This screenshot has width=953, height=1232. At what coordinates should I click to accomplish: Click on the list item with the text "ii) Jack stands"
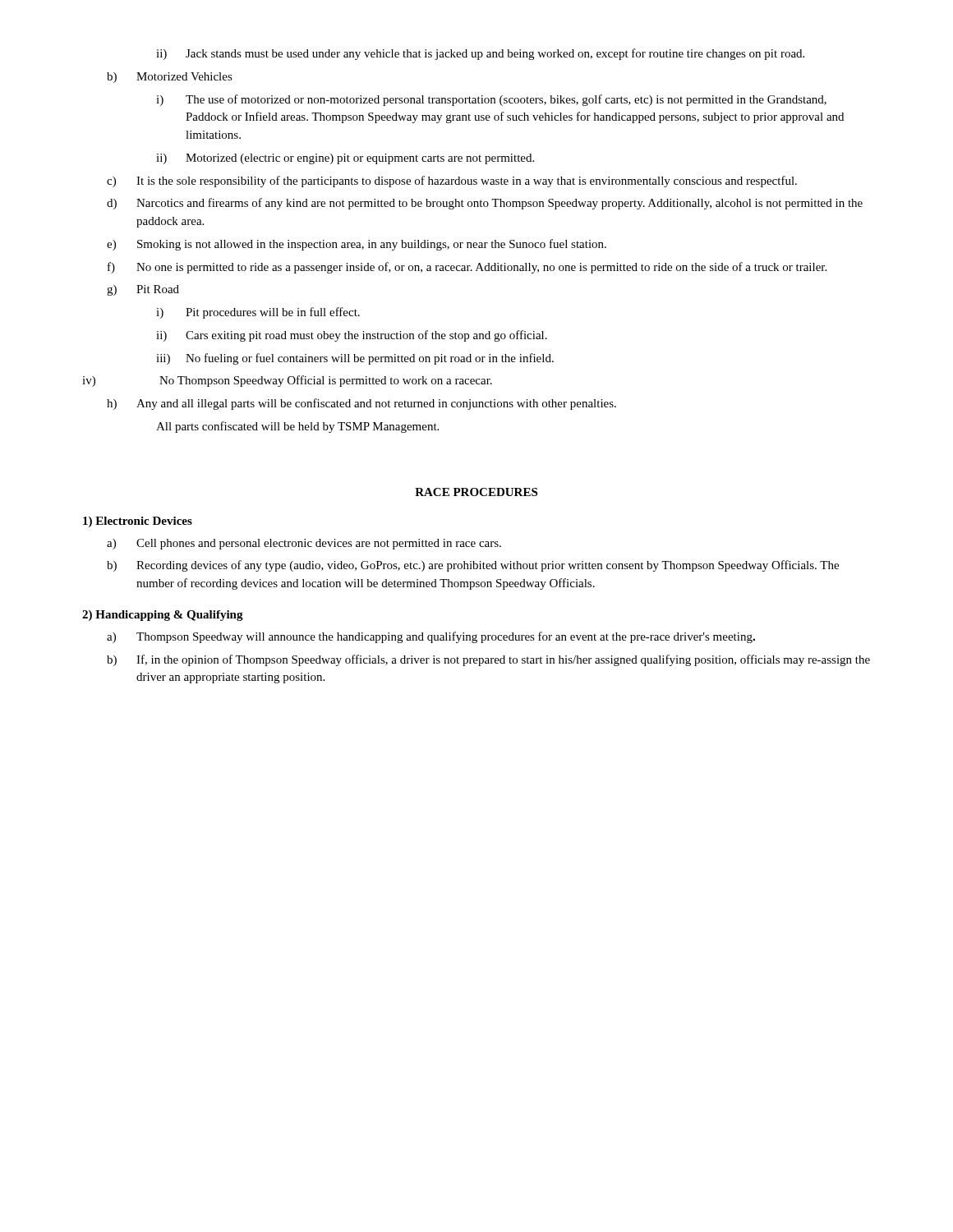513,54
